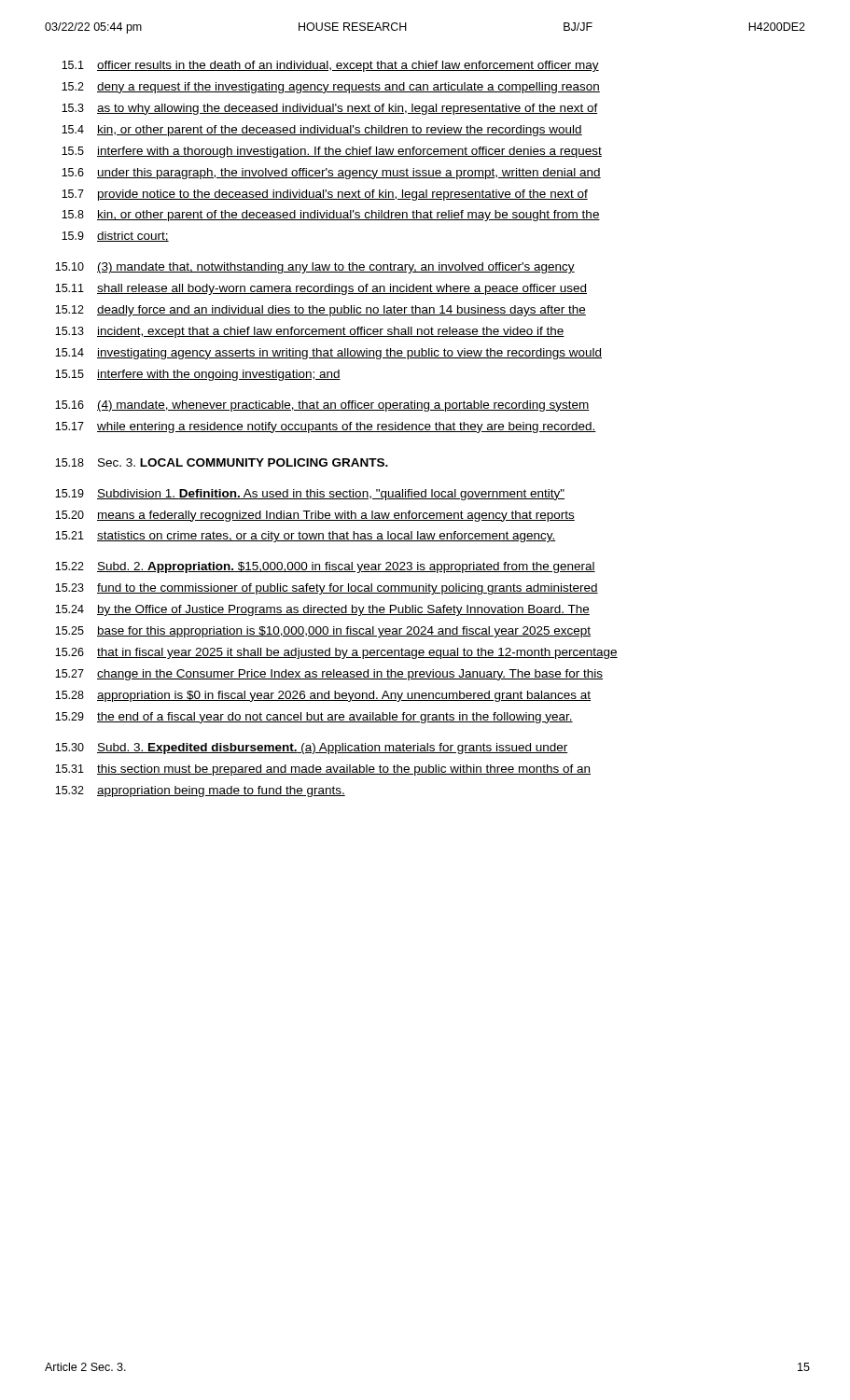Viewport: 850px width, 1400px height.
Task: Click the passage that begins "25 base for this appropriation is $10,000,000"
Action: tap(427, 631)
